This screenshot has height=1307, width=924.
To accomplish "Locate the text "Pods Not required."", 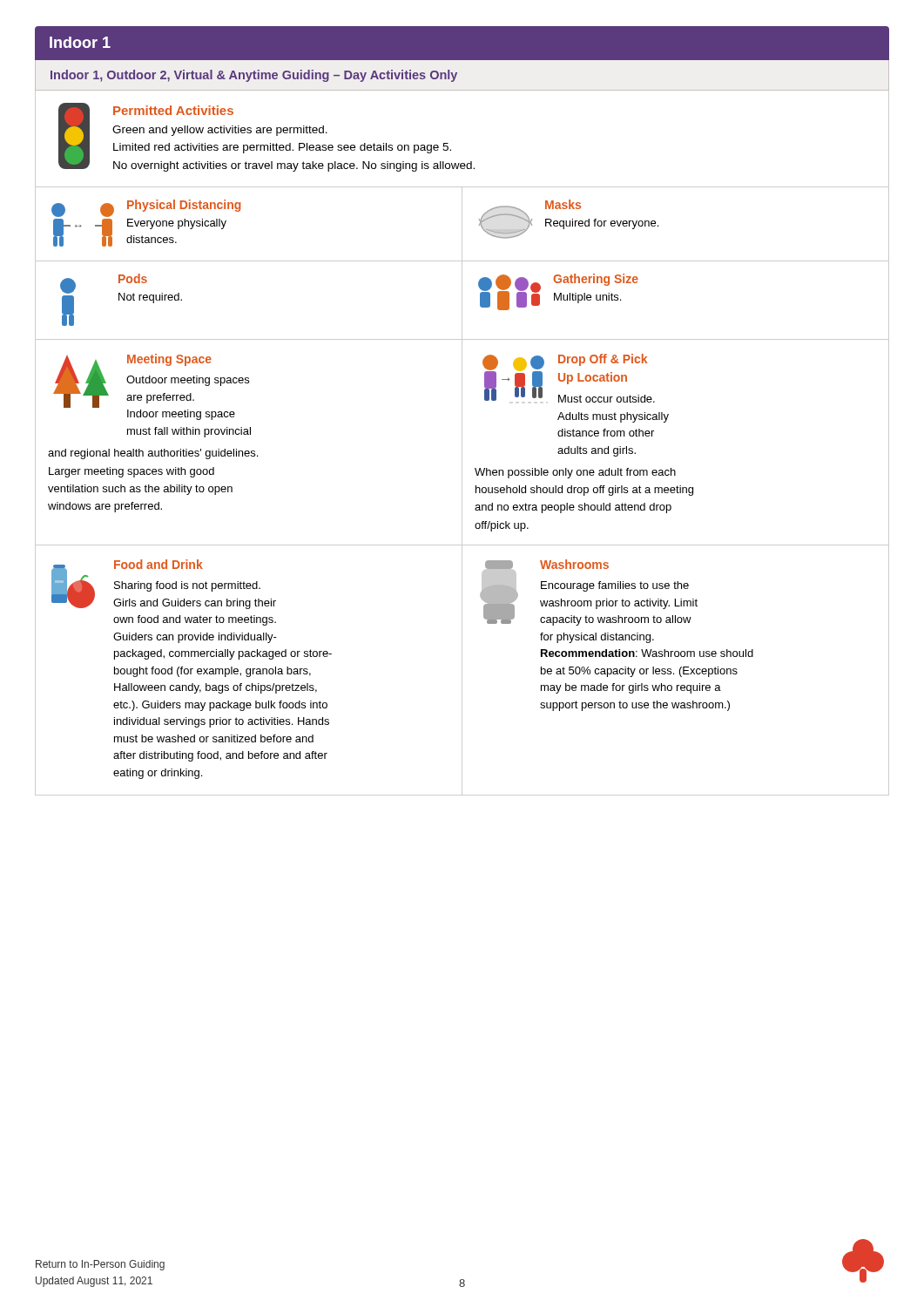I will 150,288.
